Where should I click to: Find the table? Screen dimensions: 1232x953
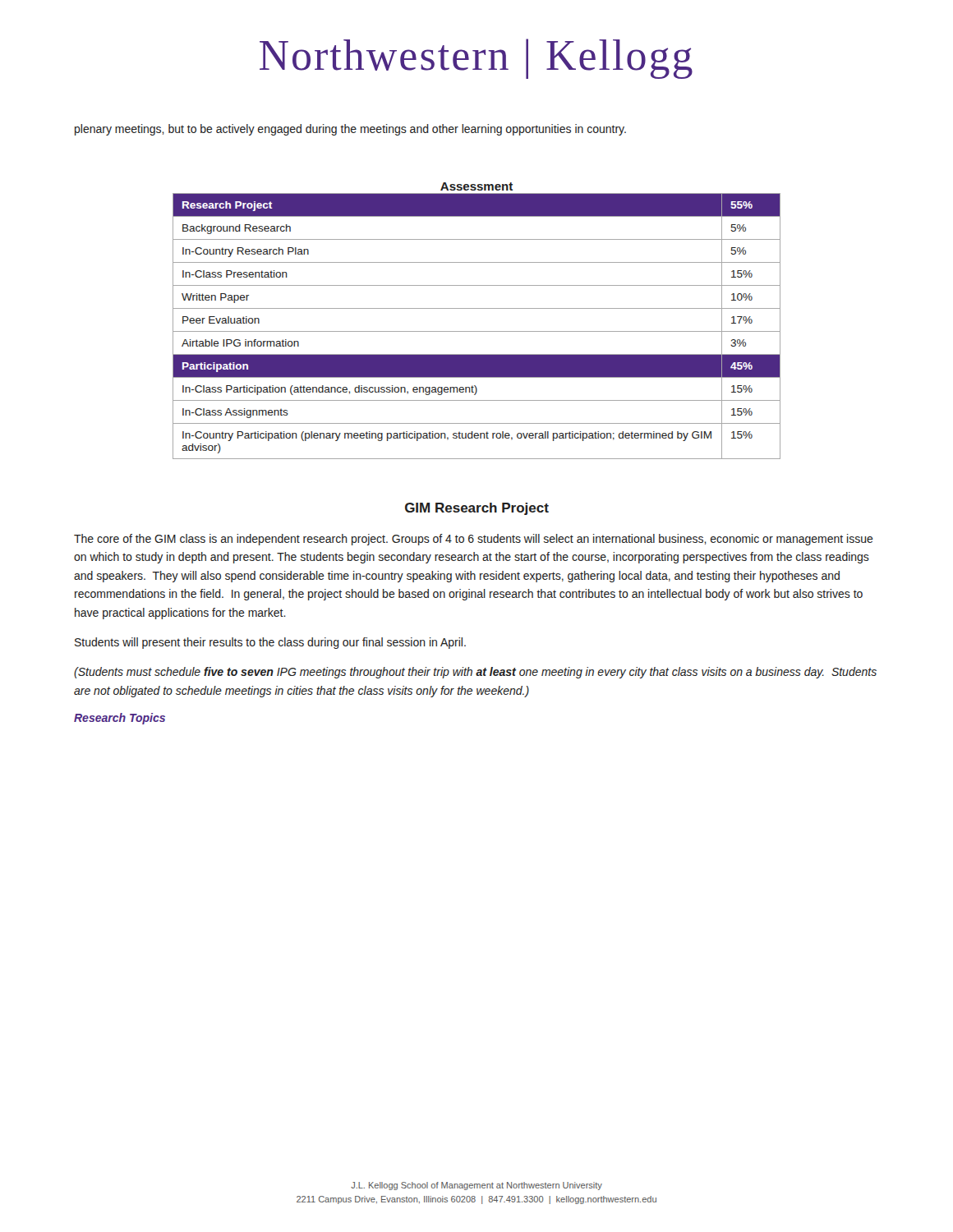tap(476, 326)
